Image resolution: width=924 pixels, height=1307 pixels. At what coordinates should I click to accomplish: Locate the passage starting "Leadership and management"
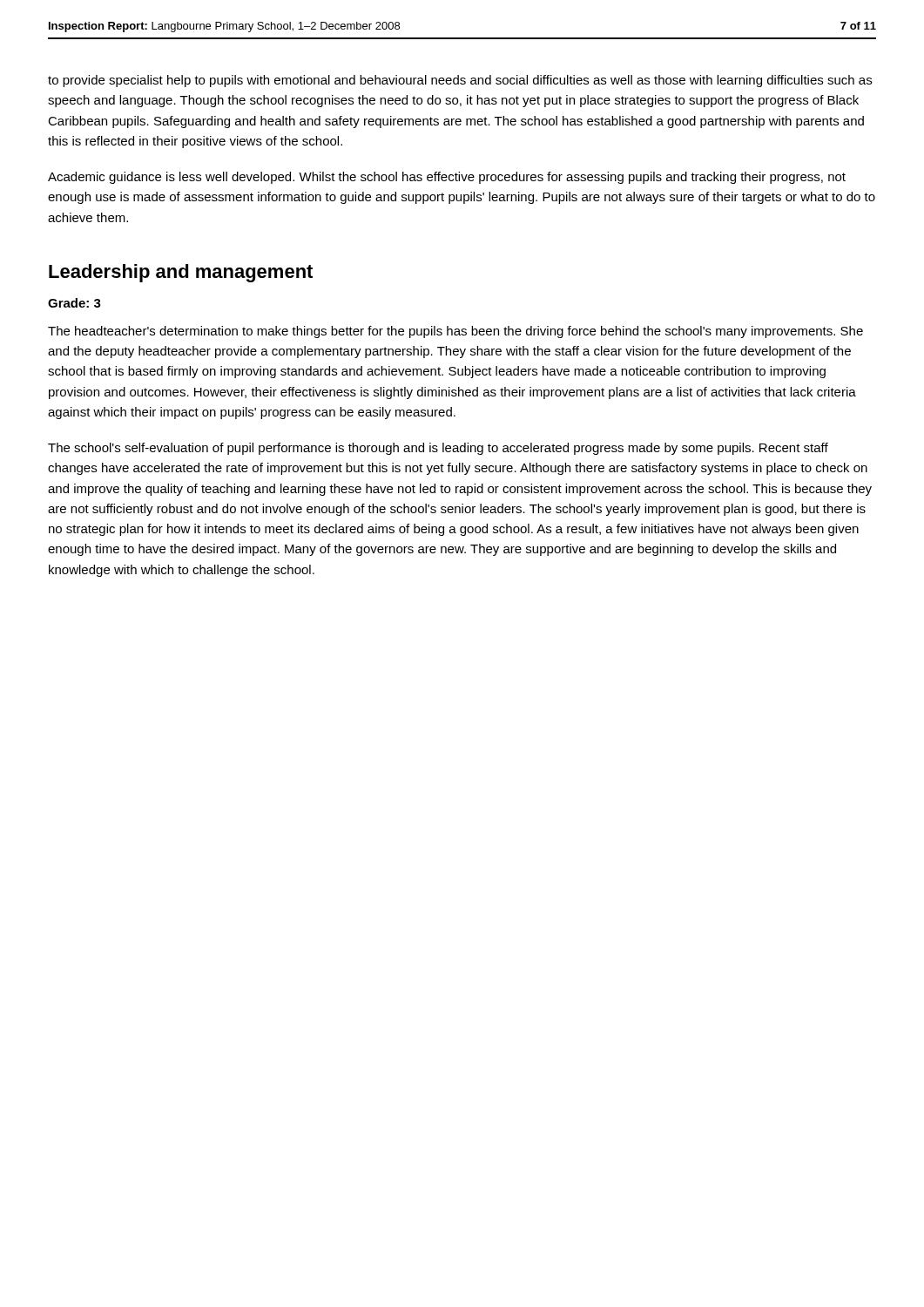tap(180, 271)
